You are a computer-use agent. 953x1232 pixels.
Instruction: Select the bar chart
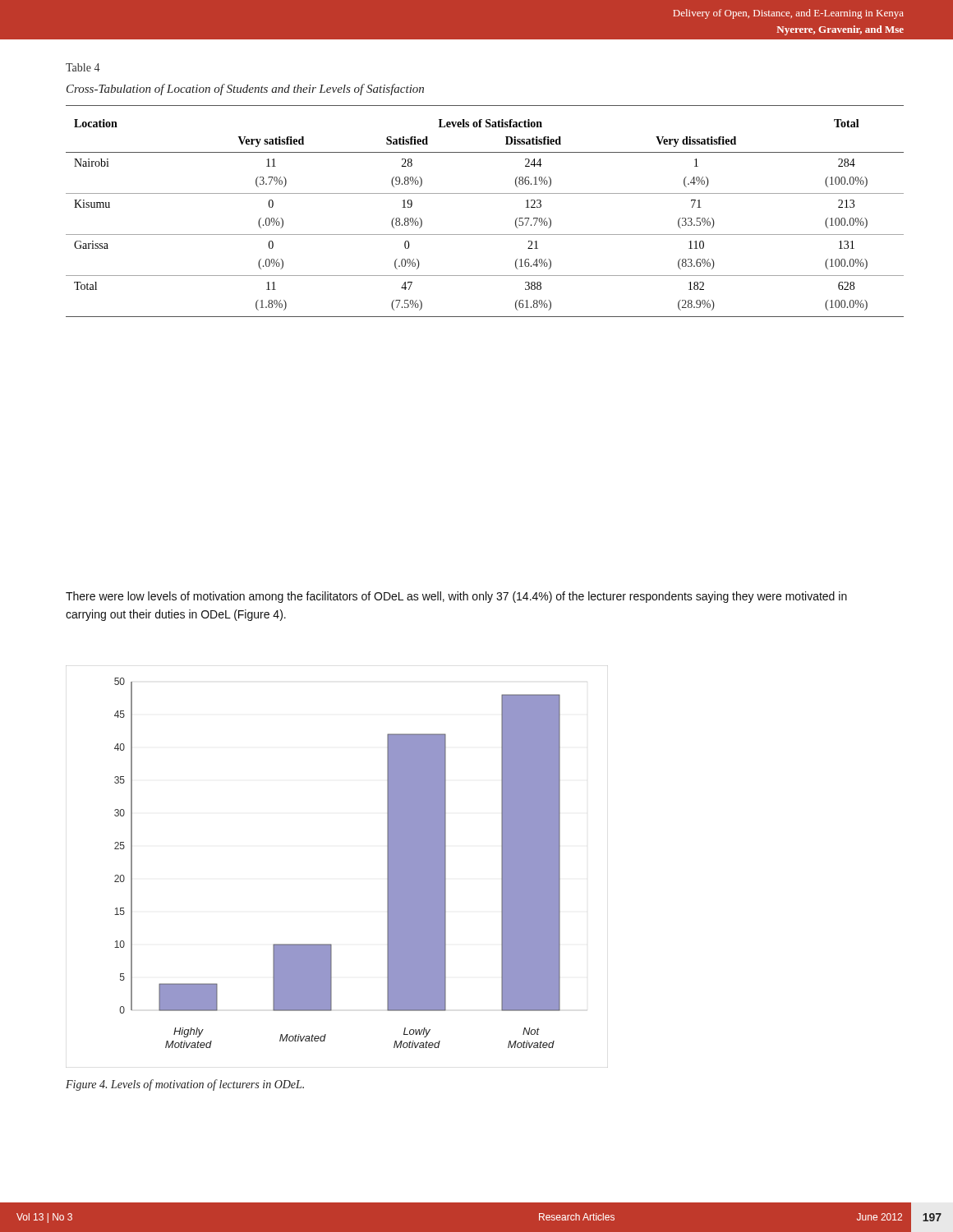337,867
